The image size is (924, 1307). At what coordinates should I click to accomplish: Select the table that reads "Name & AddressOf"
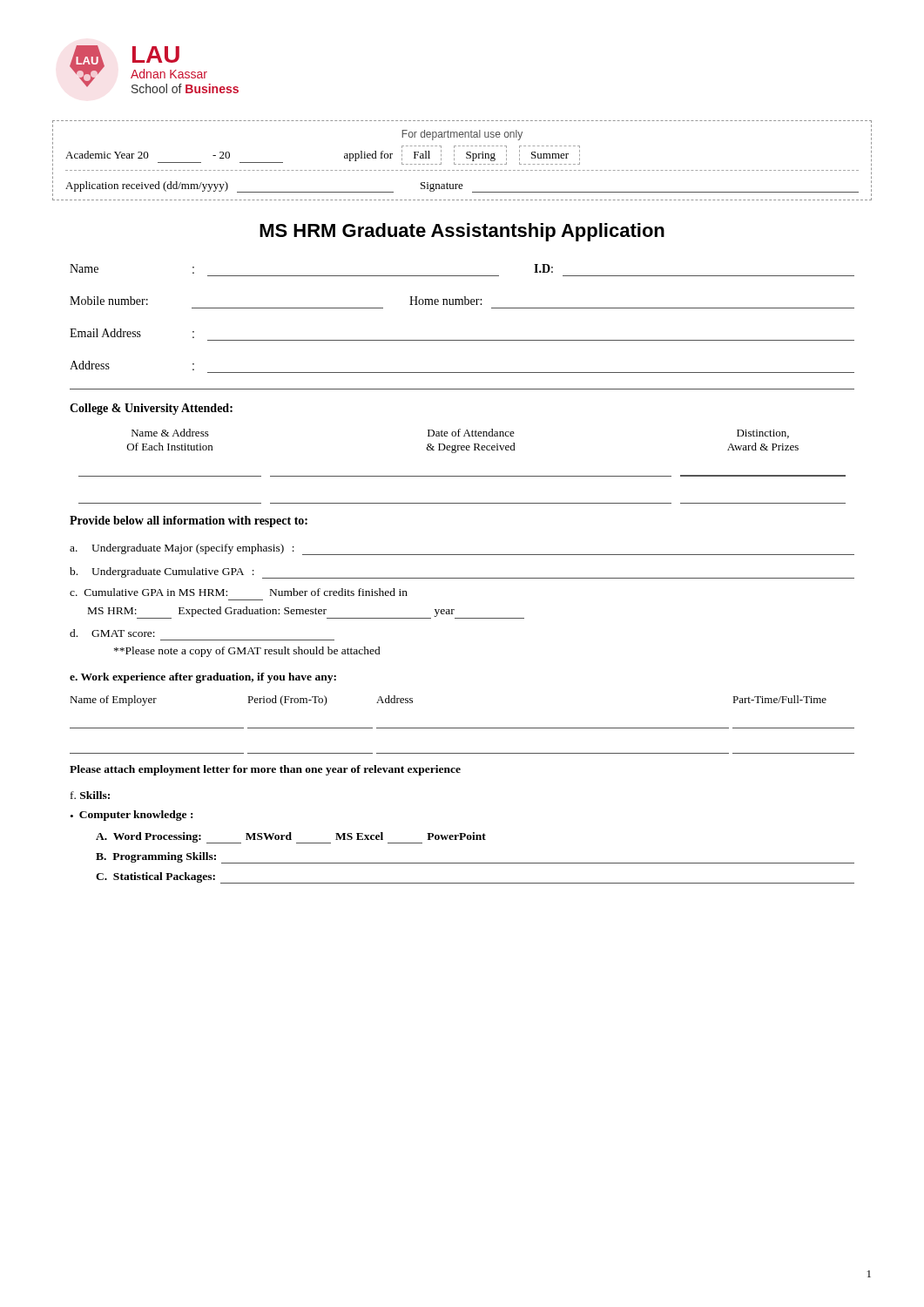pyautogui.click(x=462, y=465)
